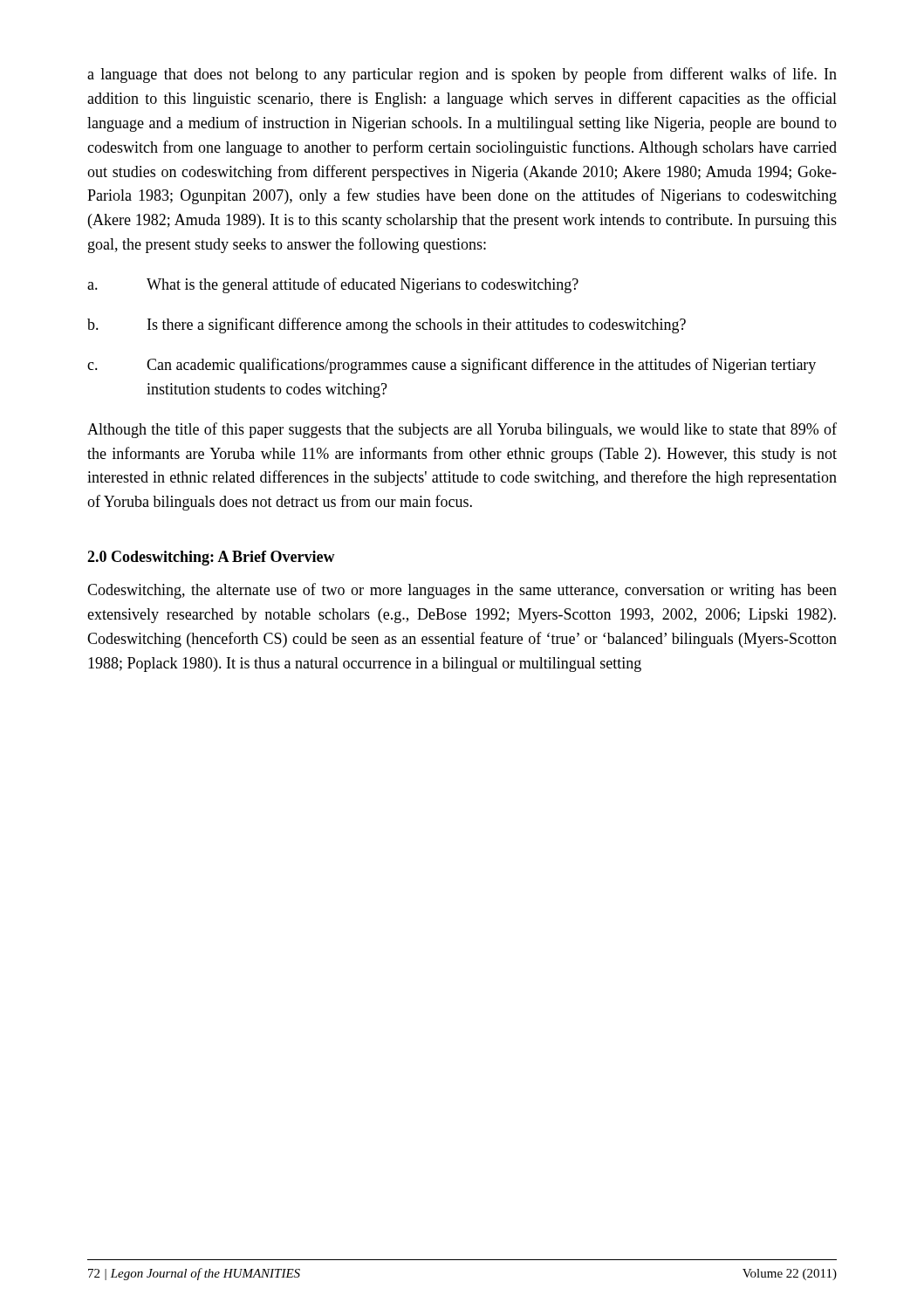Locate the block of text that opens with "Although the title of this paper suggests"
Viewport: 924px width, 1309px height.
[462, 466]
